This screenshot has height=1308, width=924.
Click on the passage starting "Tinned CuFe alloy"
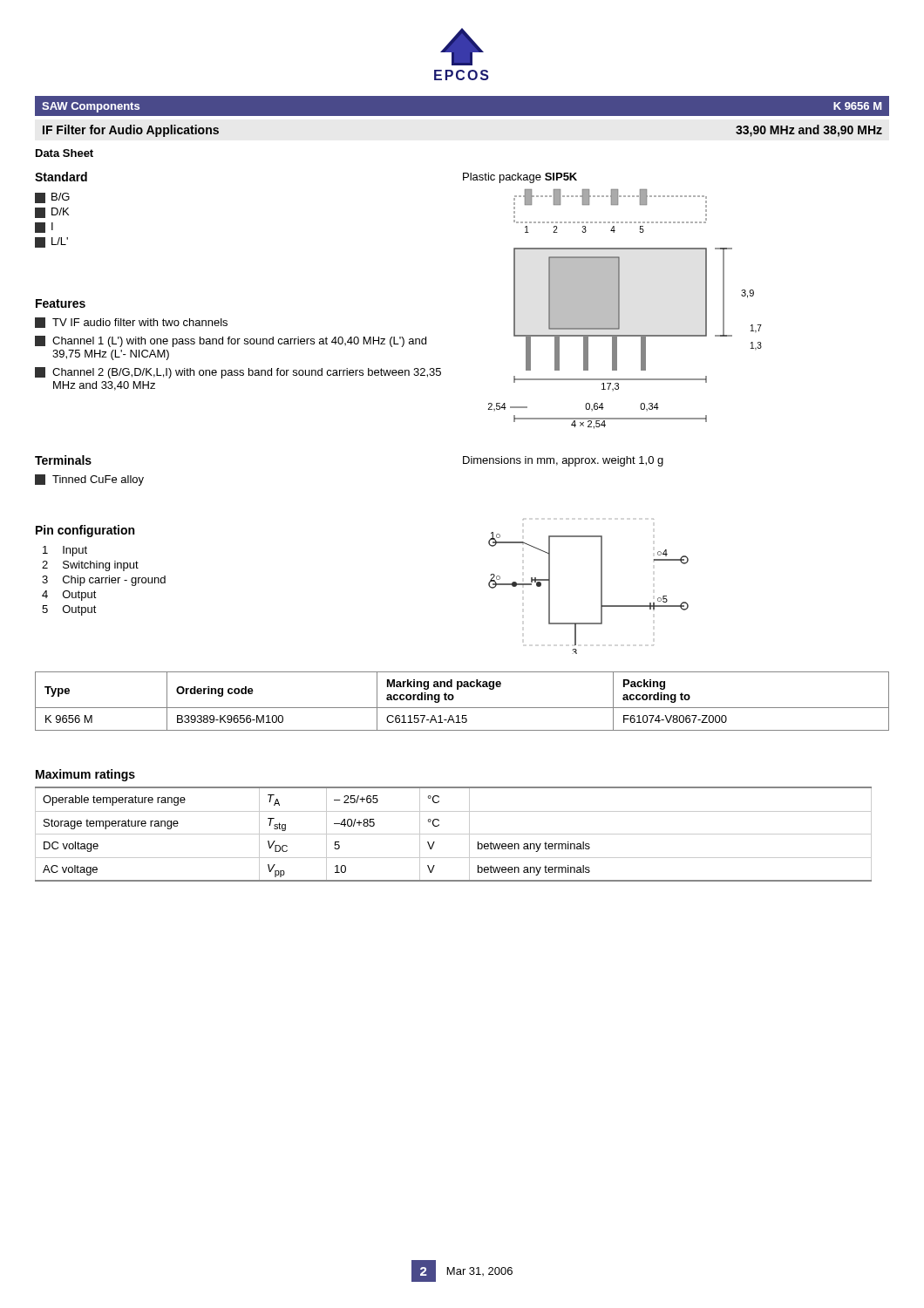point(89,479)
